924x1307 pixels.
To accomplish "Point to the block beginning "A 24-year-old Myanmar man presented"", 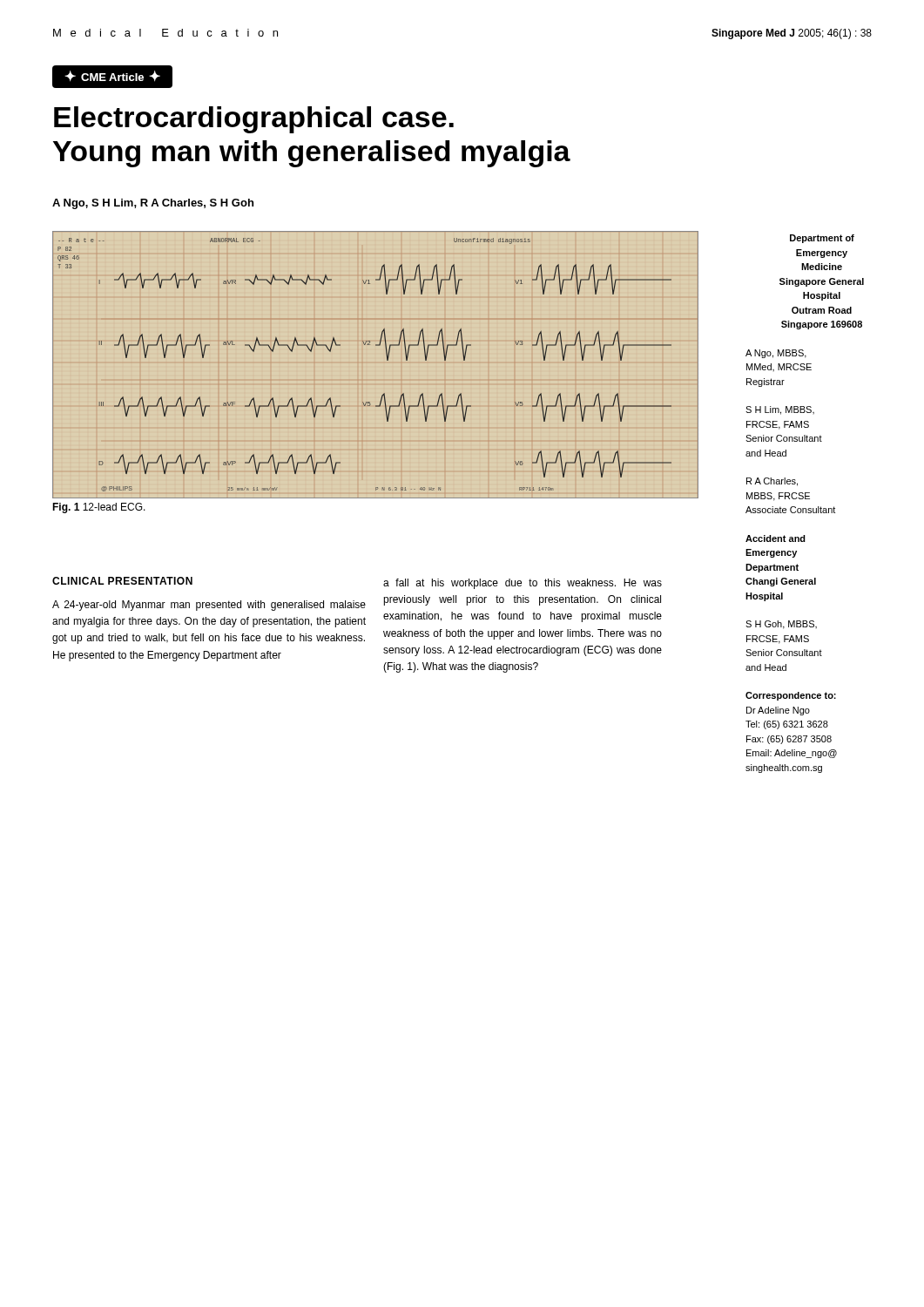I will pyautogui.click(x=209, y=630).
